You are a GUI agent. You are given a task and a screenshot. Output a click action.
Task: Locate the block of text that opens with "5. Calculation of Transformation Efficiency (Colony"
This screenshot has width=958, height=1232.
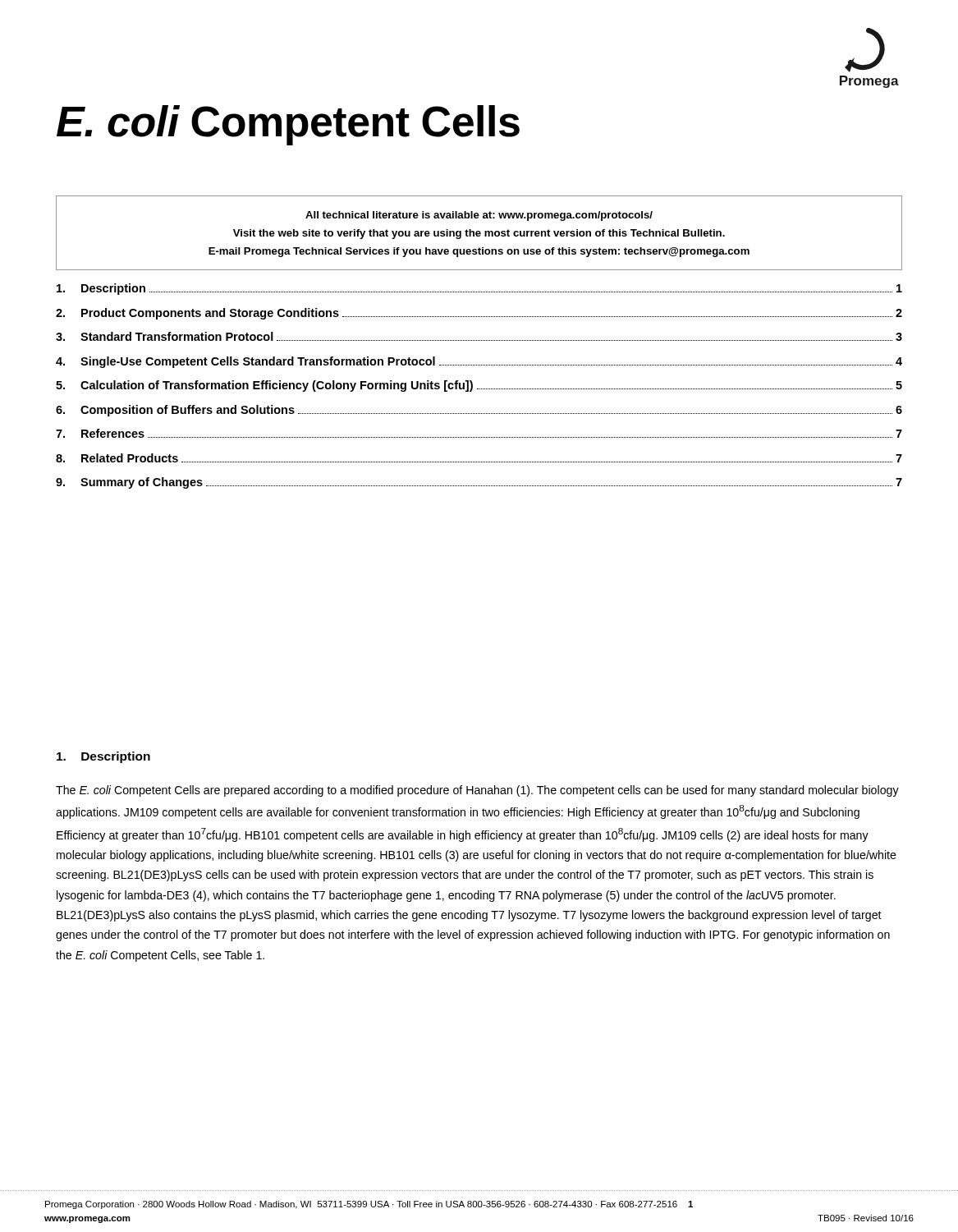coord(479,386)
